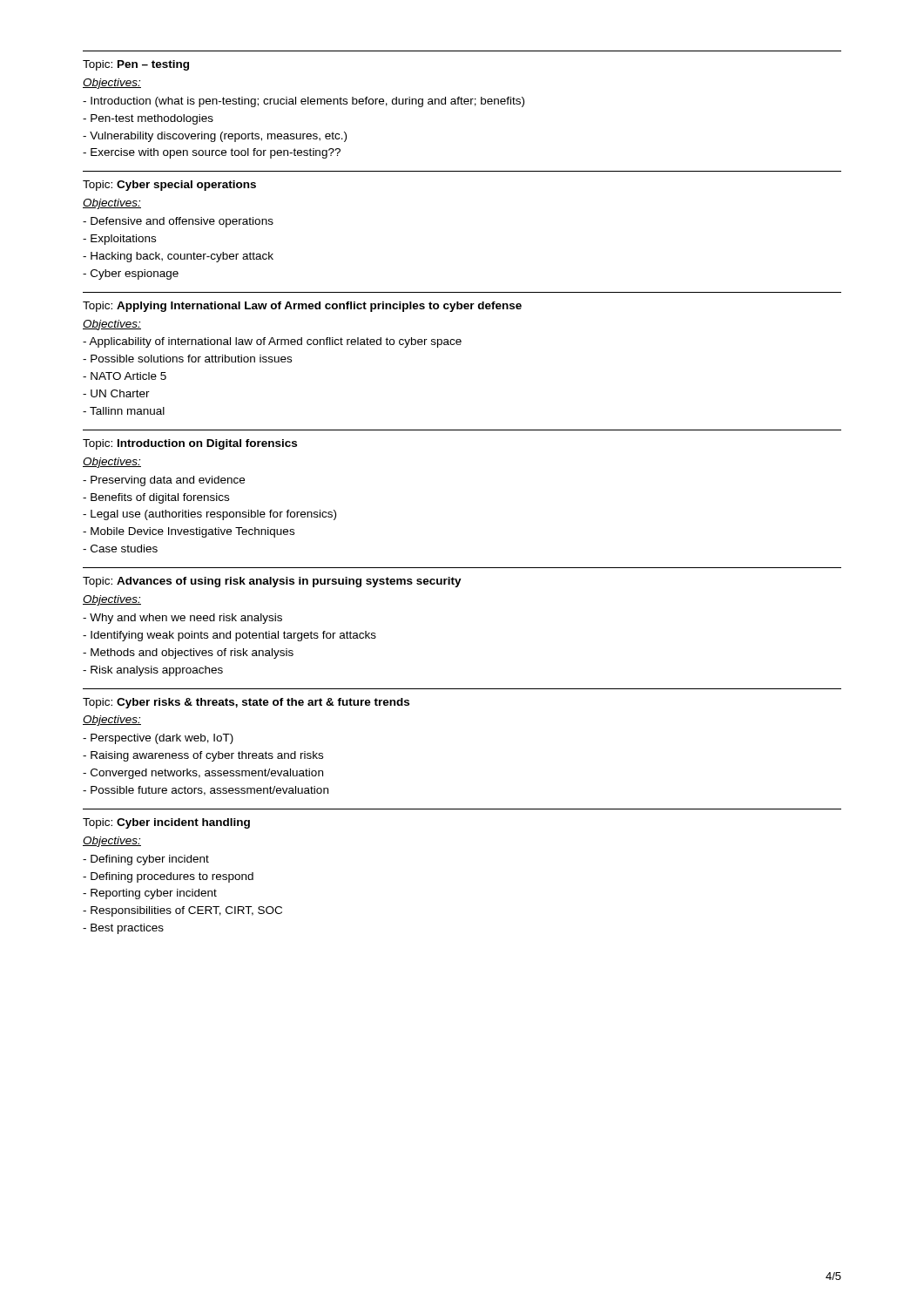The width and height of the screenshot is (924, 1307).
Task: Click on the list item that says "NATO Article 5"
Action: [x=125, y=376]
